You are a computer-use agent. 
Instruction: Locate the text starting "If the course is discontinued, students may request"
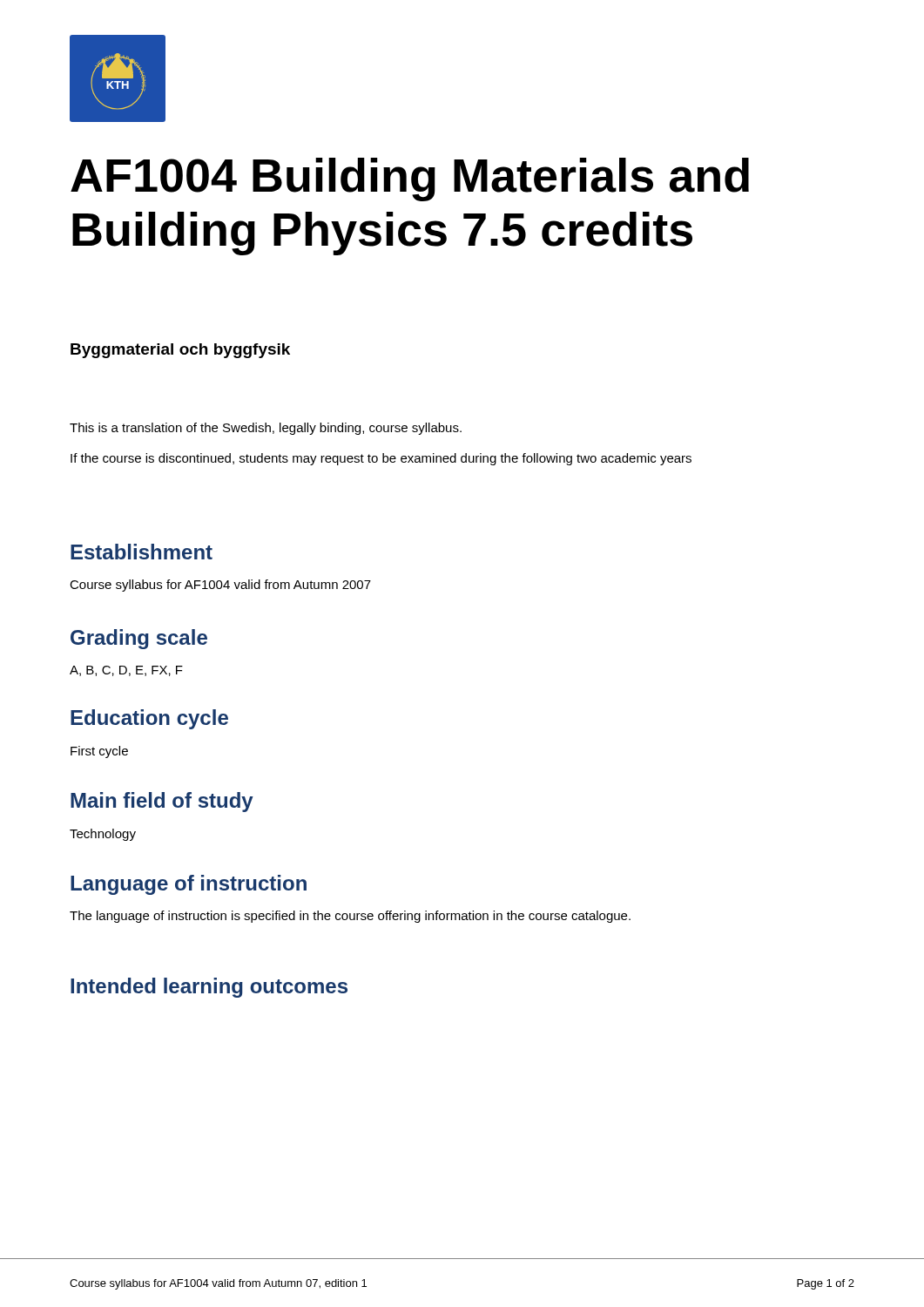(x=462, y=458)
